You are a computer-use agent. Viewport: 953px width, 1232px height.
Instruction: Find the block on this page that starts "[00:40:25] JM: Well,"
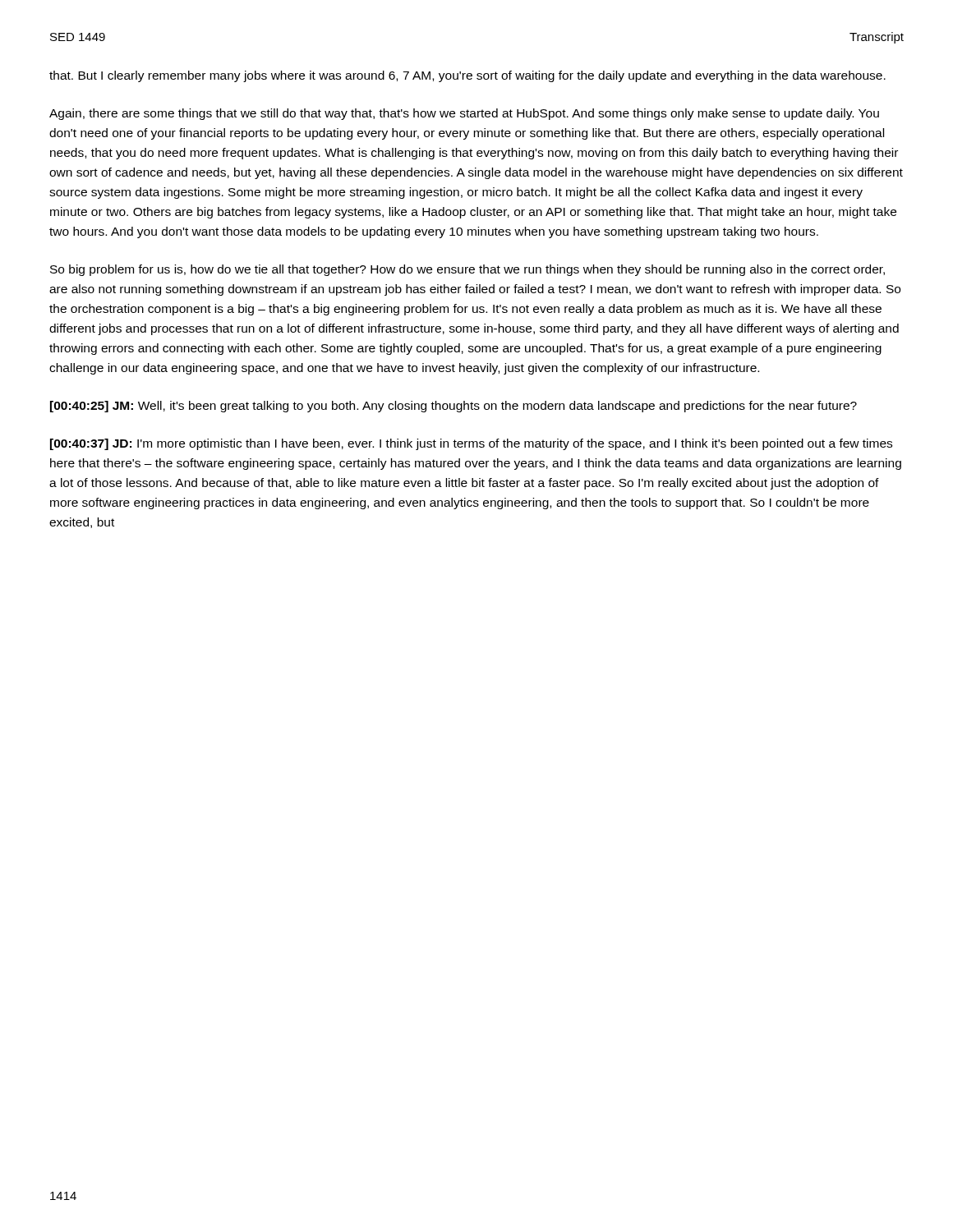pos(453,406)
